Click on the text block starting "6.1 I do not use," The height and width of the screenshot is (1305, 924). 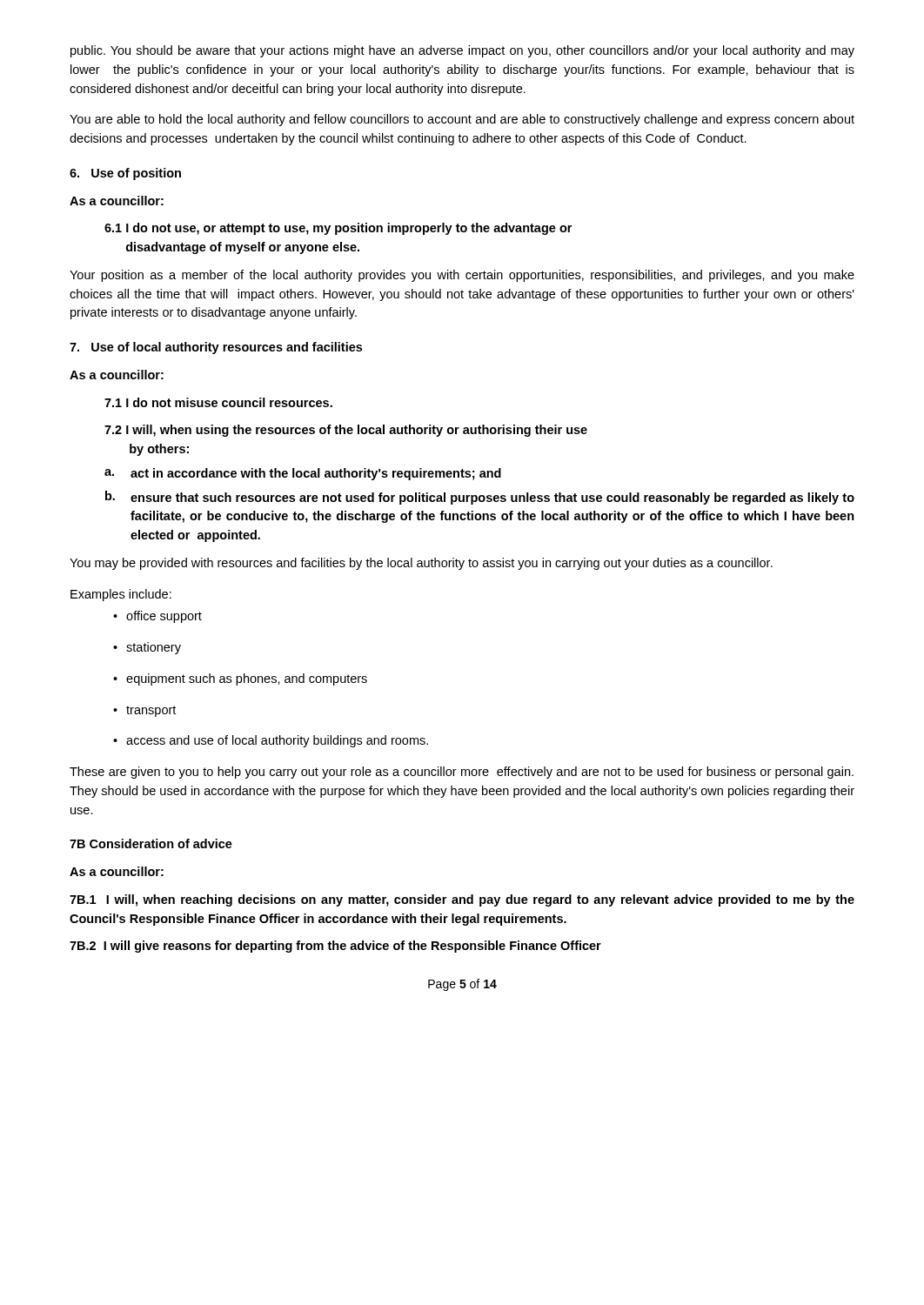tap(462, 238)
